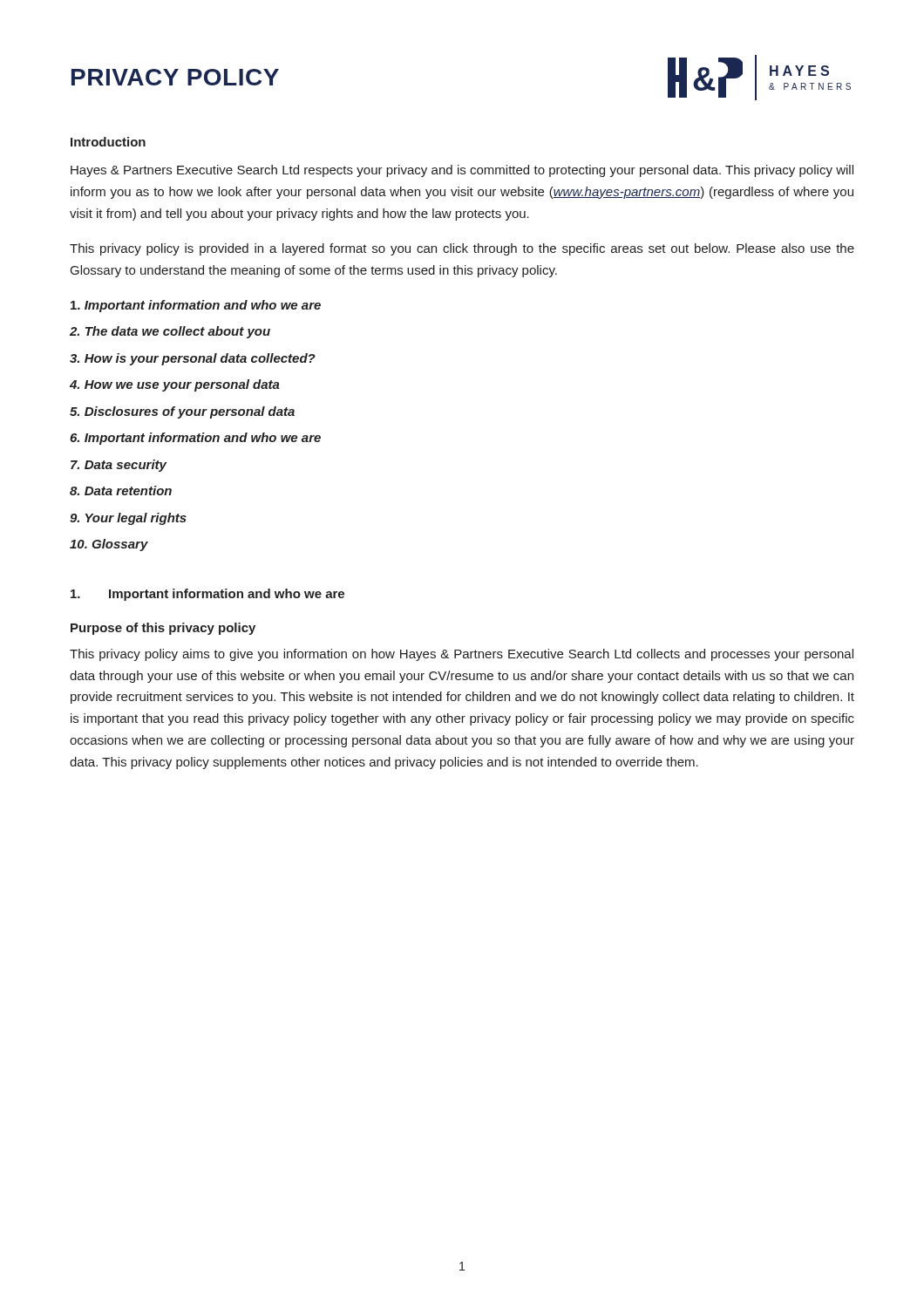The height and width of the screenshot is (1308, 924).
Task: Where is the passage that starts "This privacy policy aims to give"?
Action: click(x=462, y=707)
